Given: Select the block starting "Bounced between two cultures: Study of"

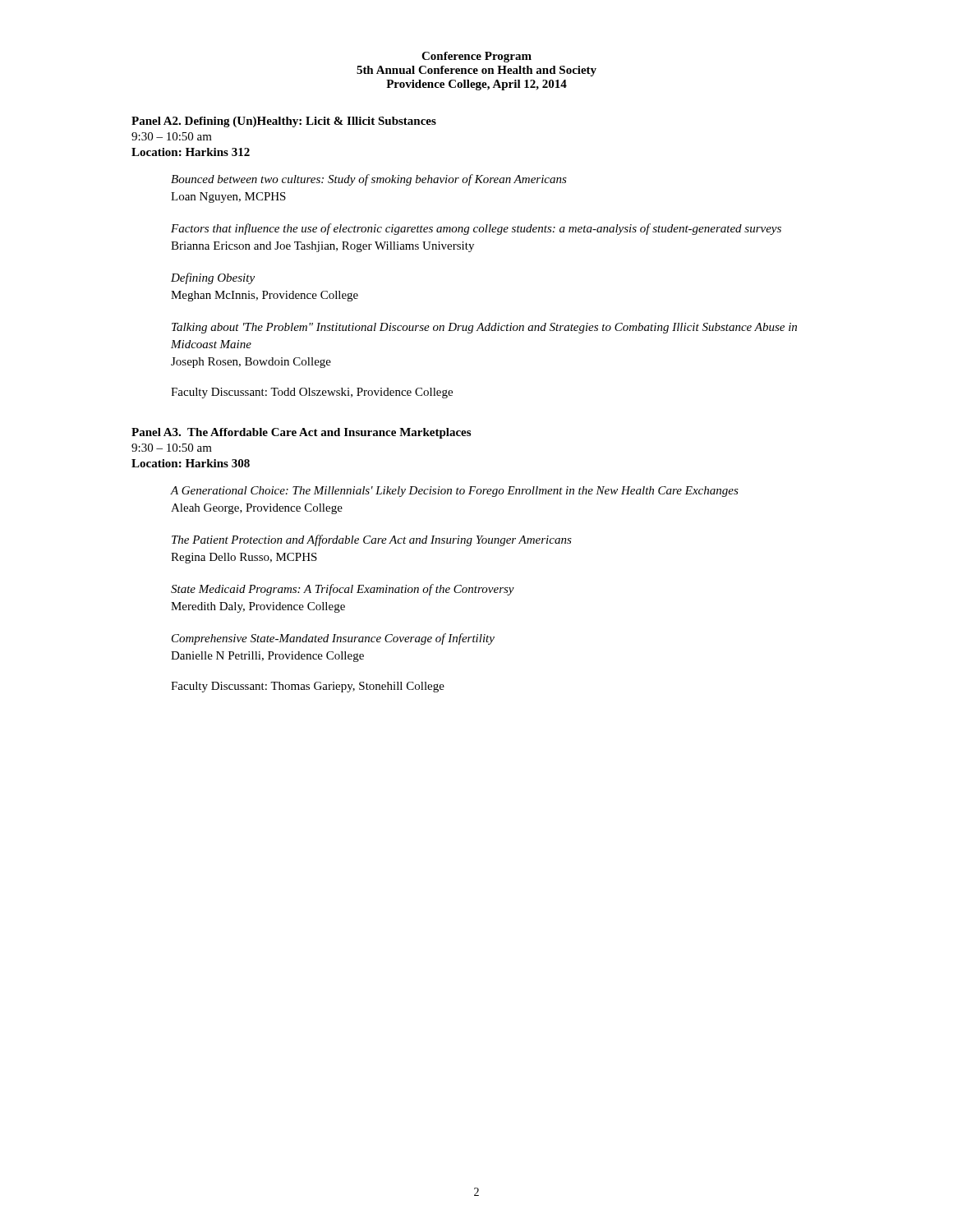Looking at the screenshot, I should 496,188.
